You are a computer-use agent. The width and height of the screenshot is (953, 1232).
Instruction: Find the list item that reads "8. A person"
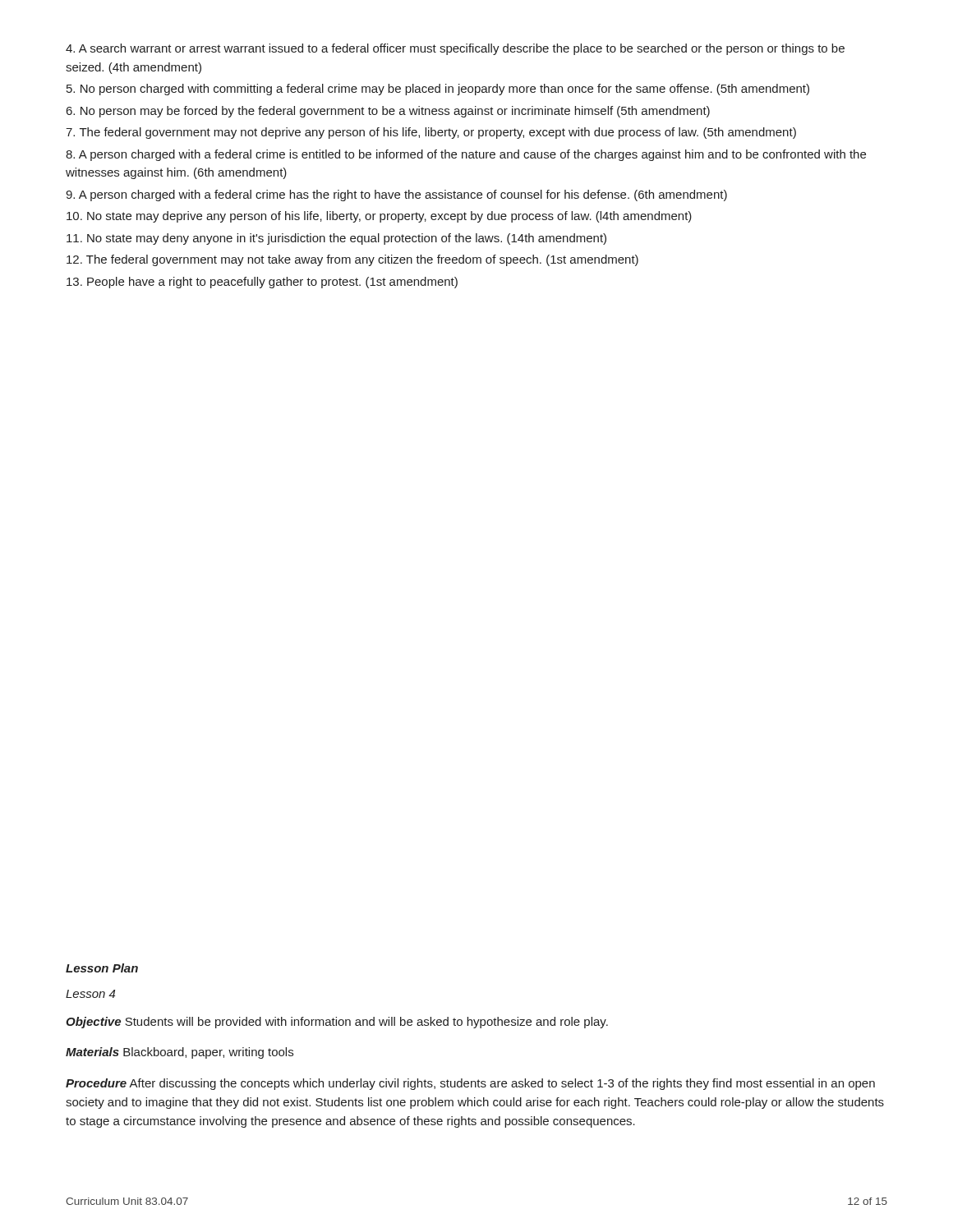(x=466, y=163)
